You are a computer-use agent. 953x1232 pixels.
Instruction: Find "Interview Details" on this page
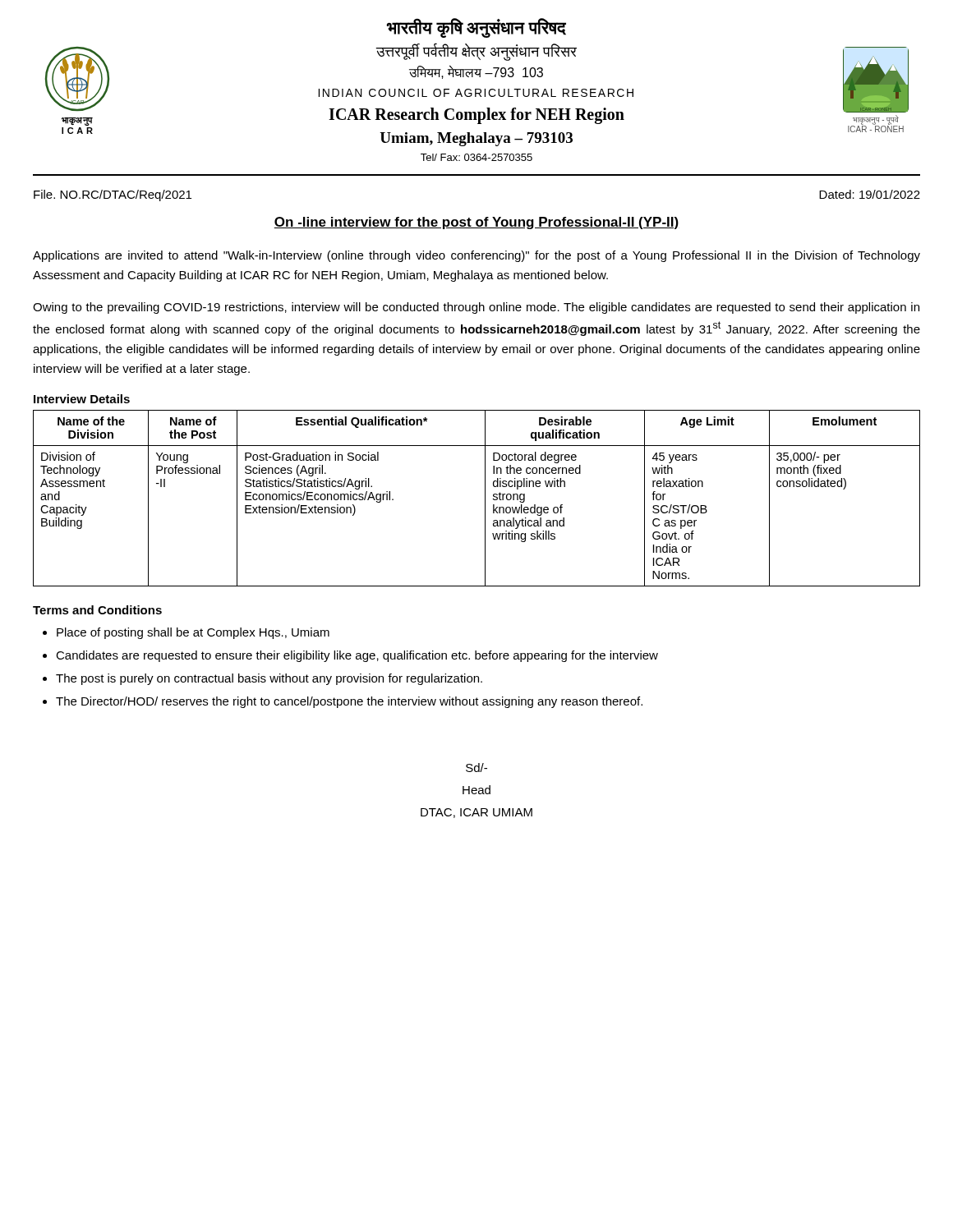pyautogui.click(x=81, y=398)
